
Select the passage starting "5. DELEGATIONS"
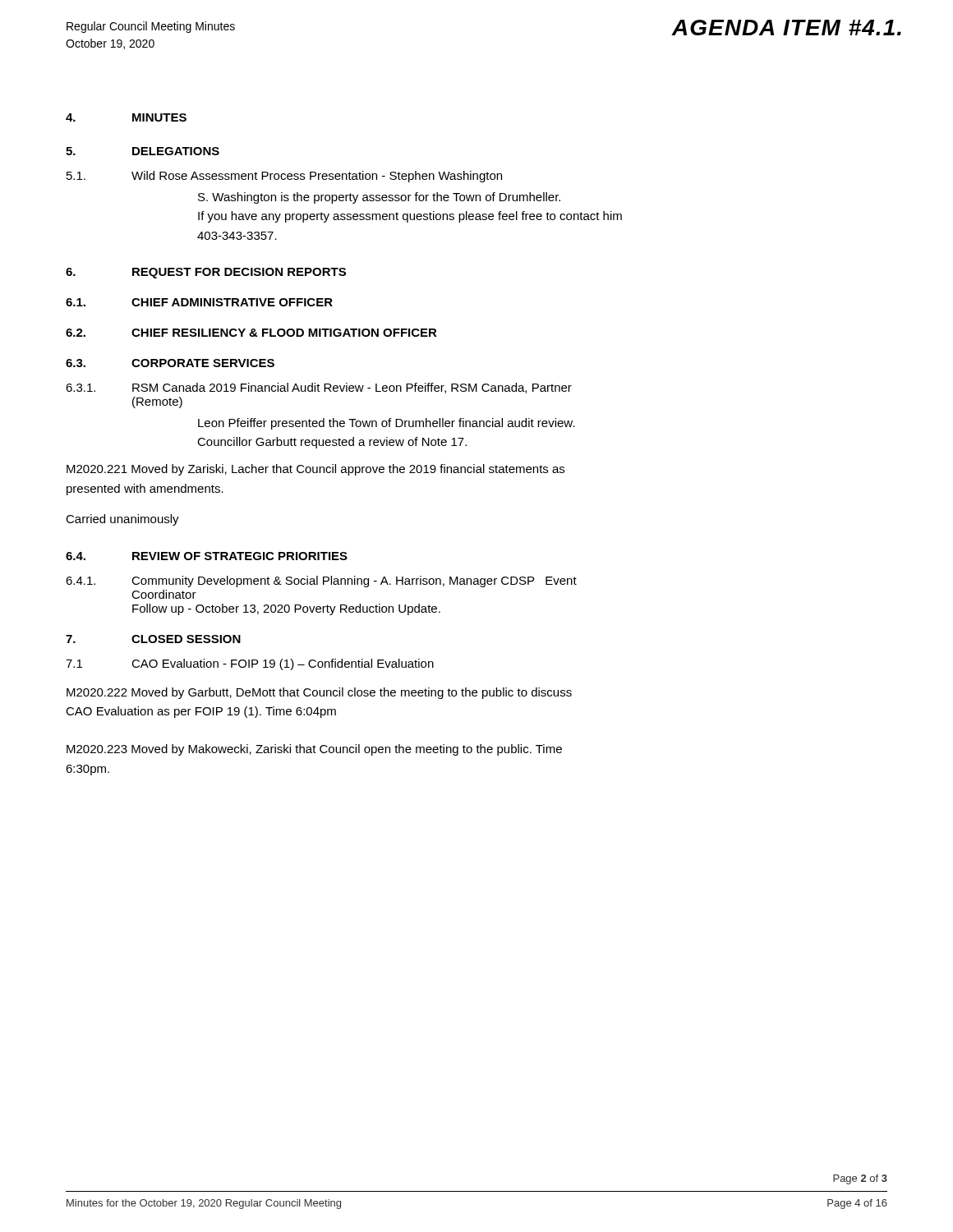coord(143,151)
